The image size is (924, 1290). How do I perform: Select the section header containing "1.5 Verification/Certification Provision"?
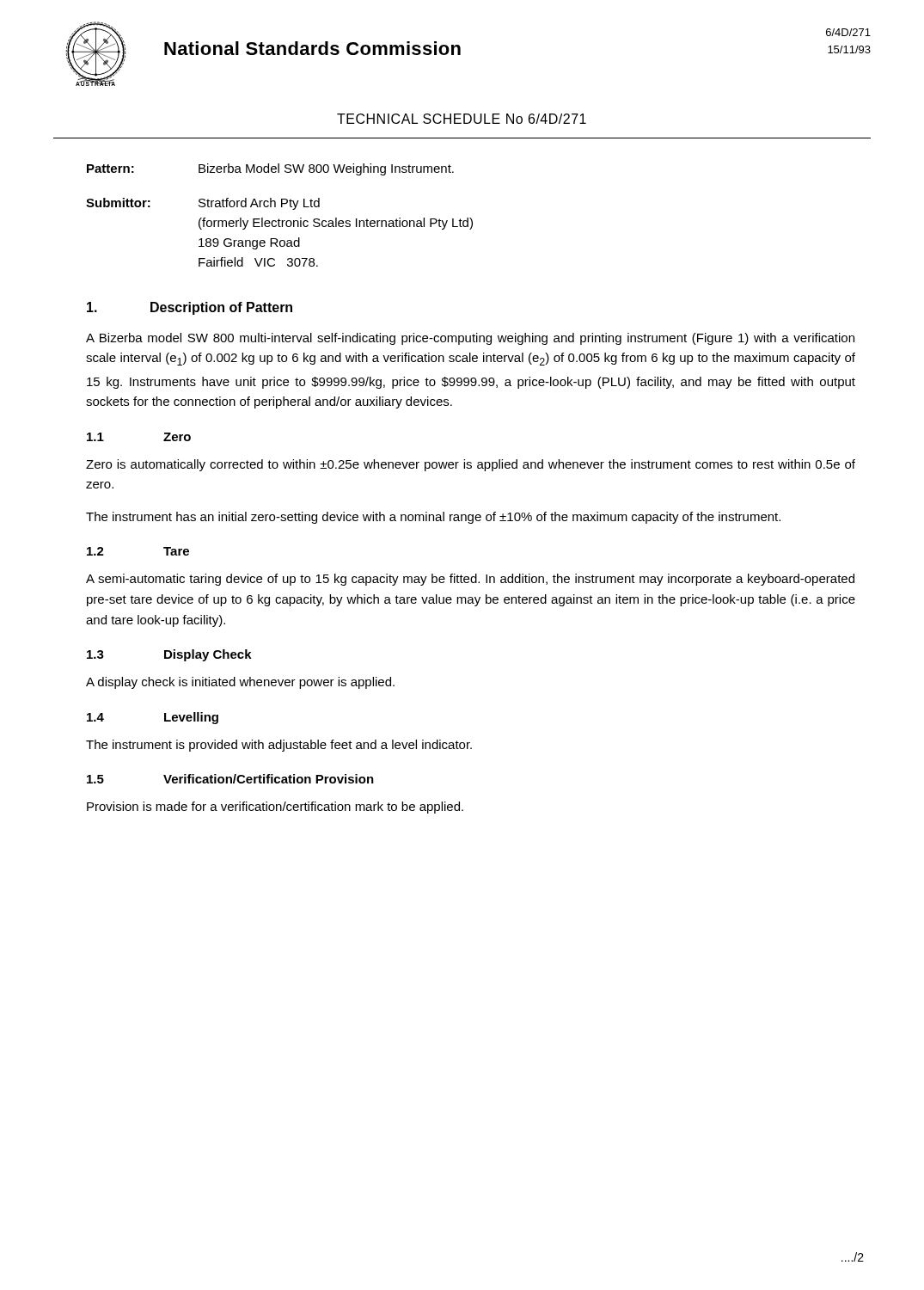pos(230,779)
